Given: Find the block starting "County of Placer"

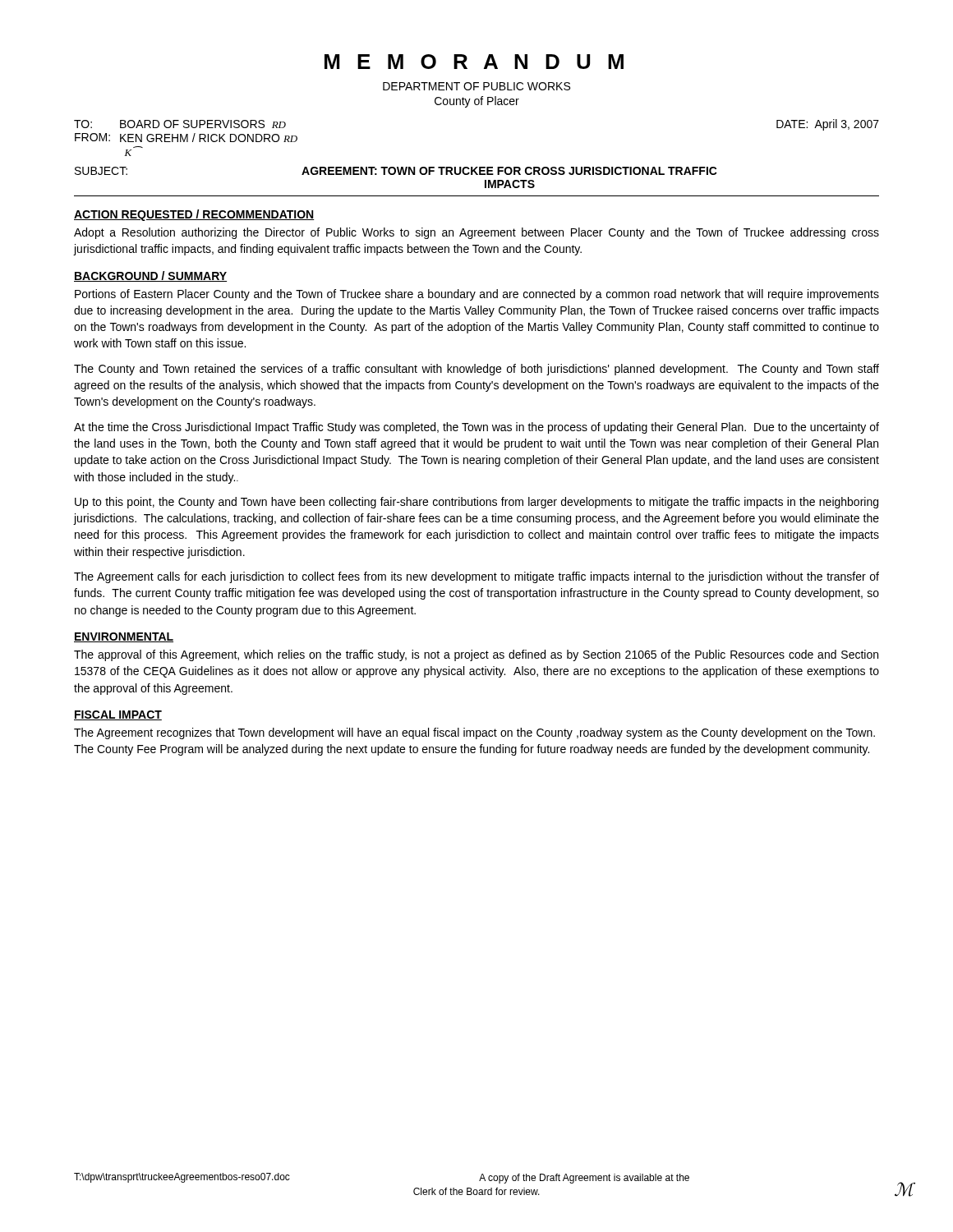Looking at the screenshot, I should [x=476, y=101].
